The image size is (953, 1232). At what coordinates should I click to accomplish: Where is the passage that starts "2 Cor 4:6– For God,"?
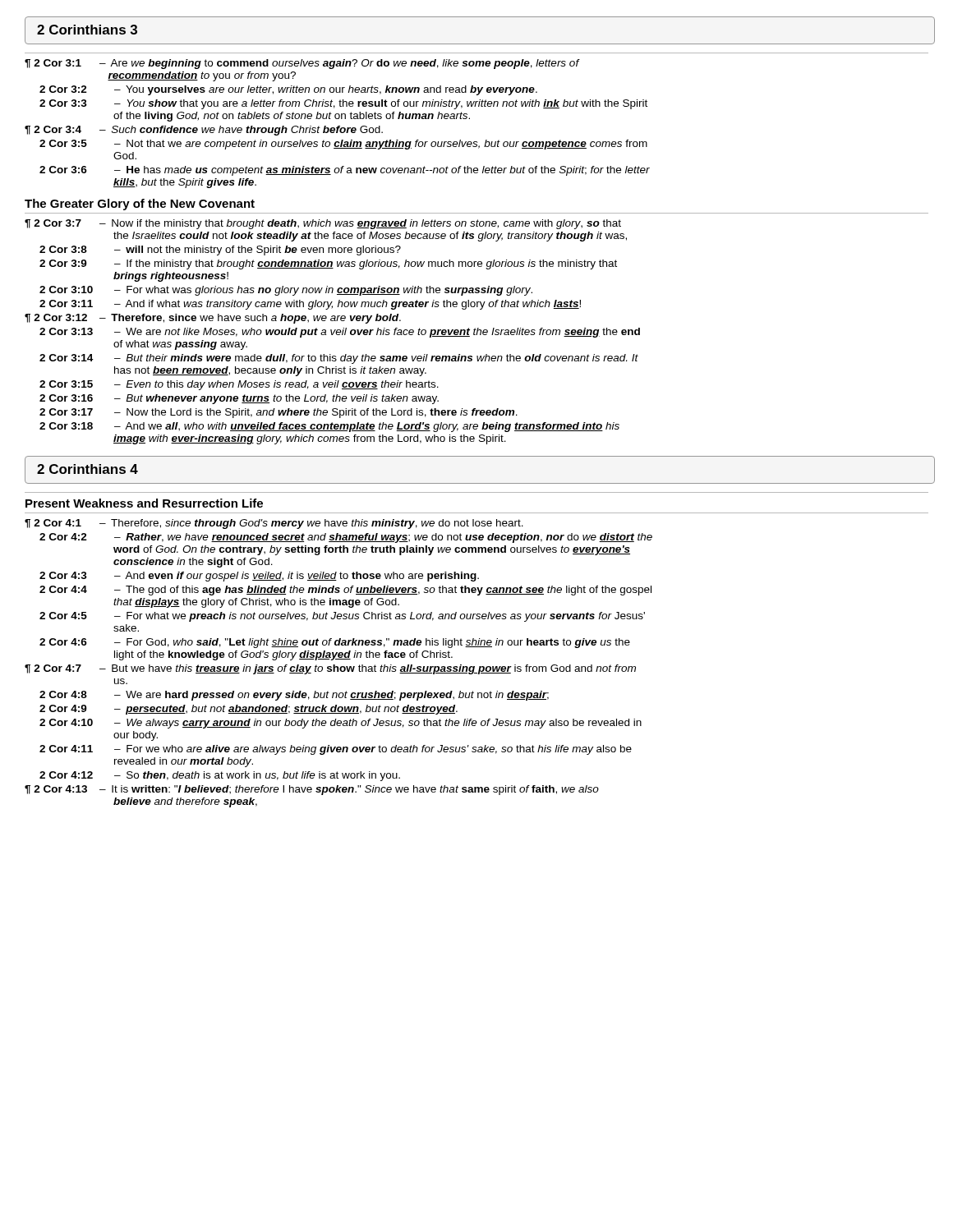click(x=327, y=648)
